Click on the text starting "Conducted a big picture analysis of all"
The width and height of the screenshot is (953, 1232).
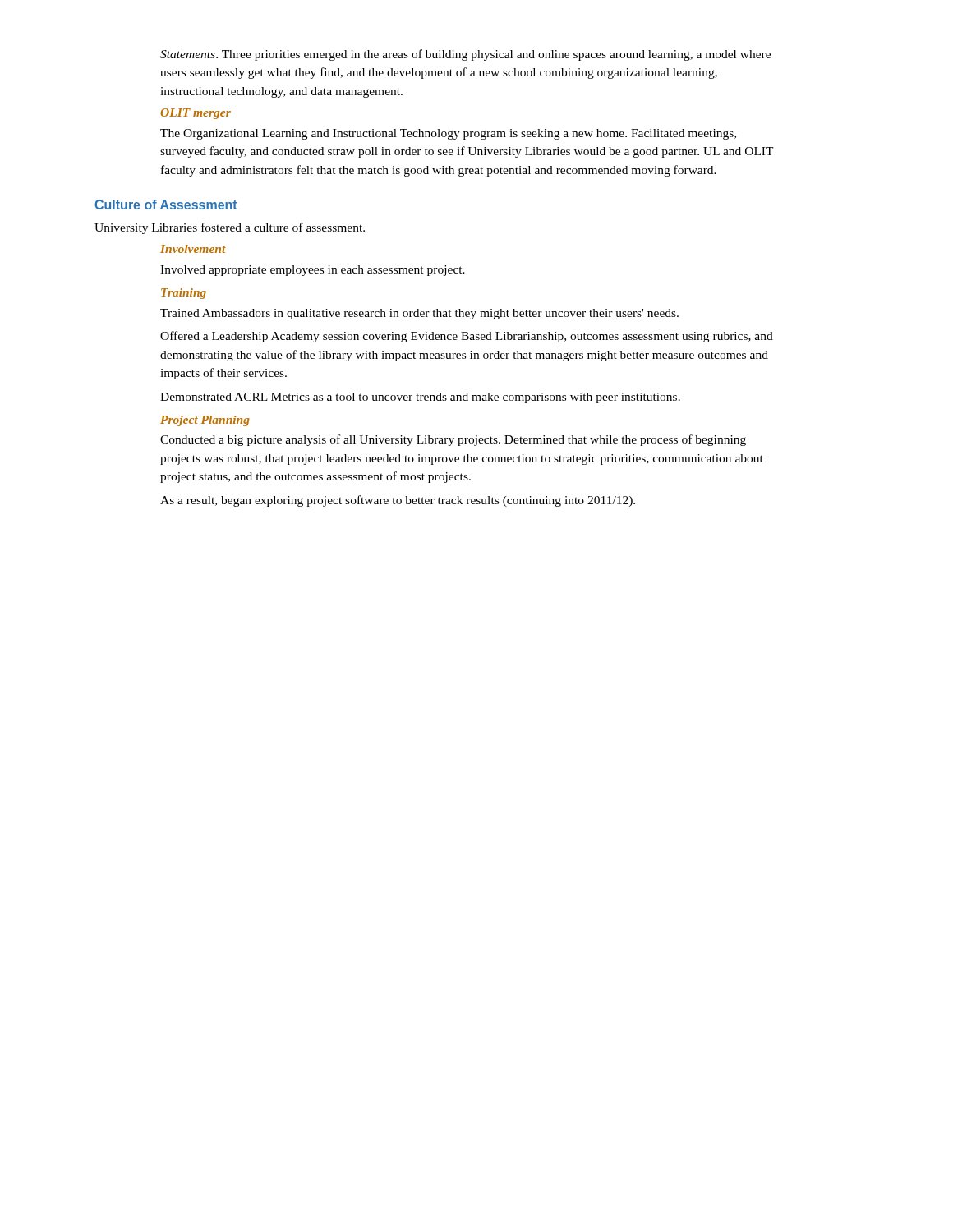pos(468,458)
